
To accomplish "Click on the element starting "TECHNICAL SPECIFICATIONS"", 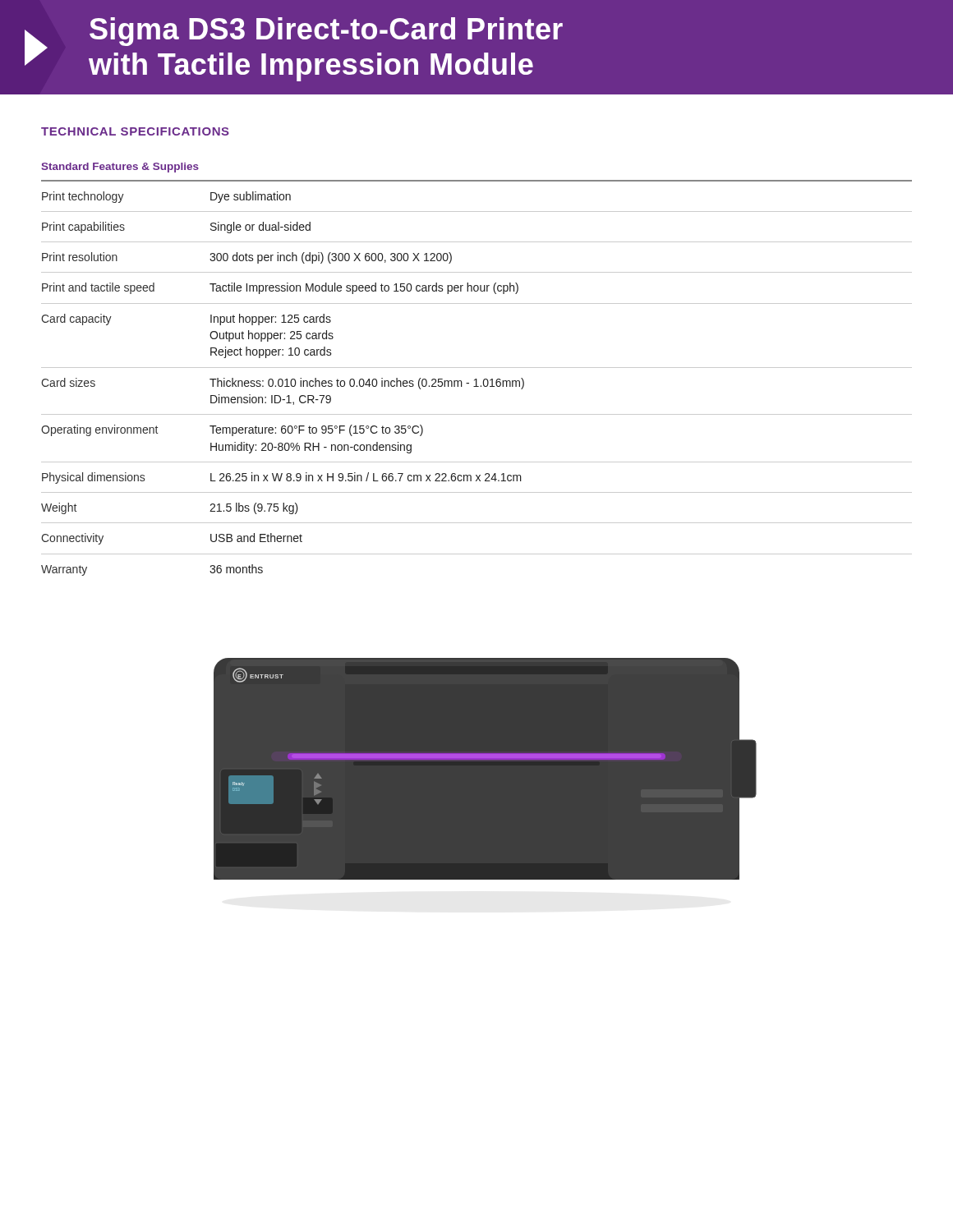I will pyautogui.click(x=135, y=131).
